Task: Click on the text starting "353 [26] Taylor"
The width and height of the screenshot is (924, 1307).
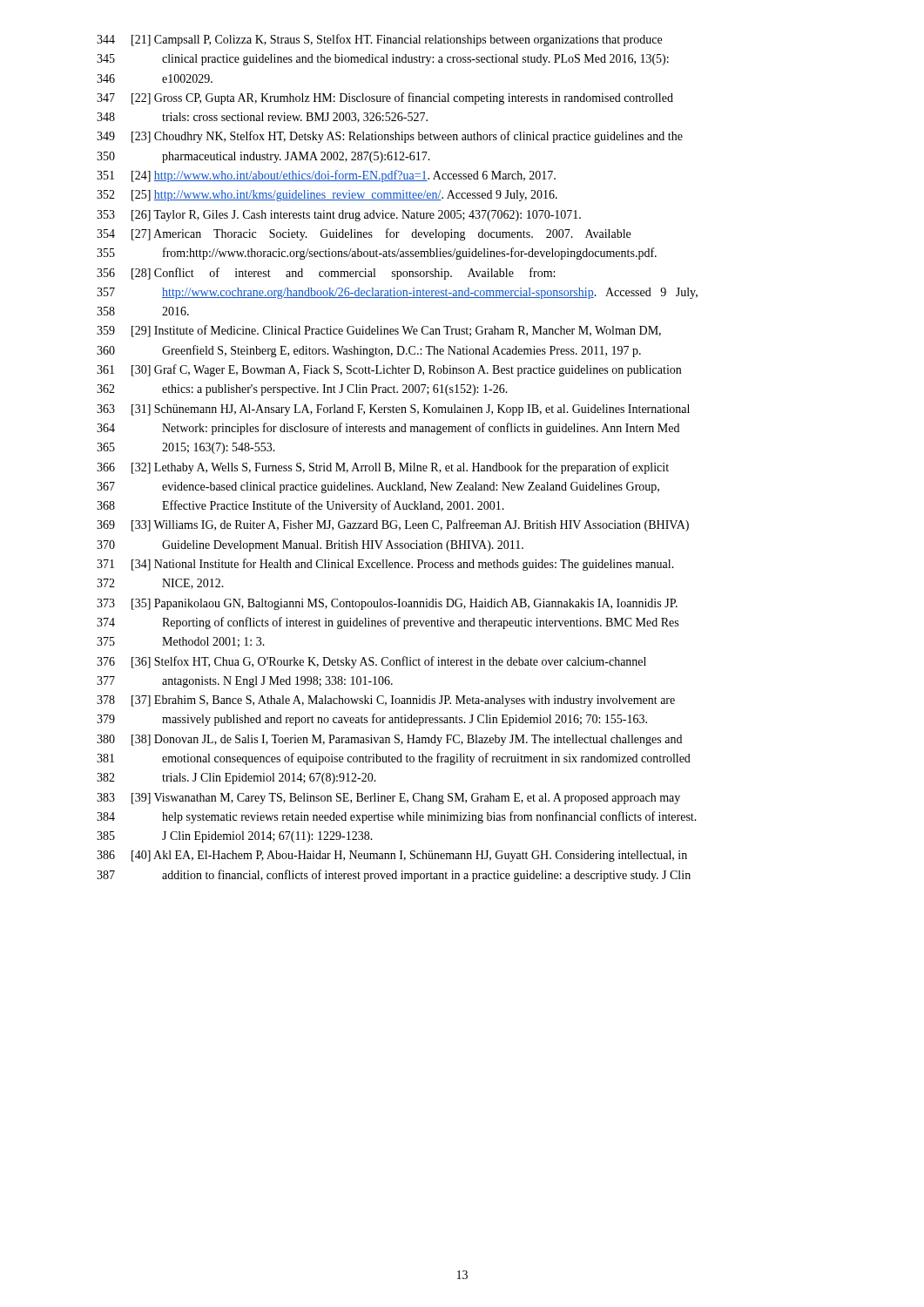Action: coord(471,215)
